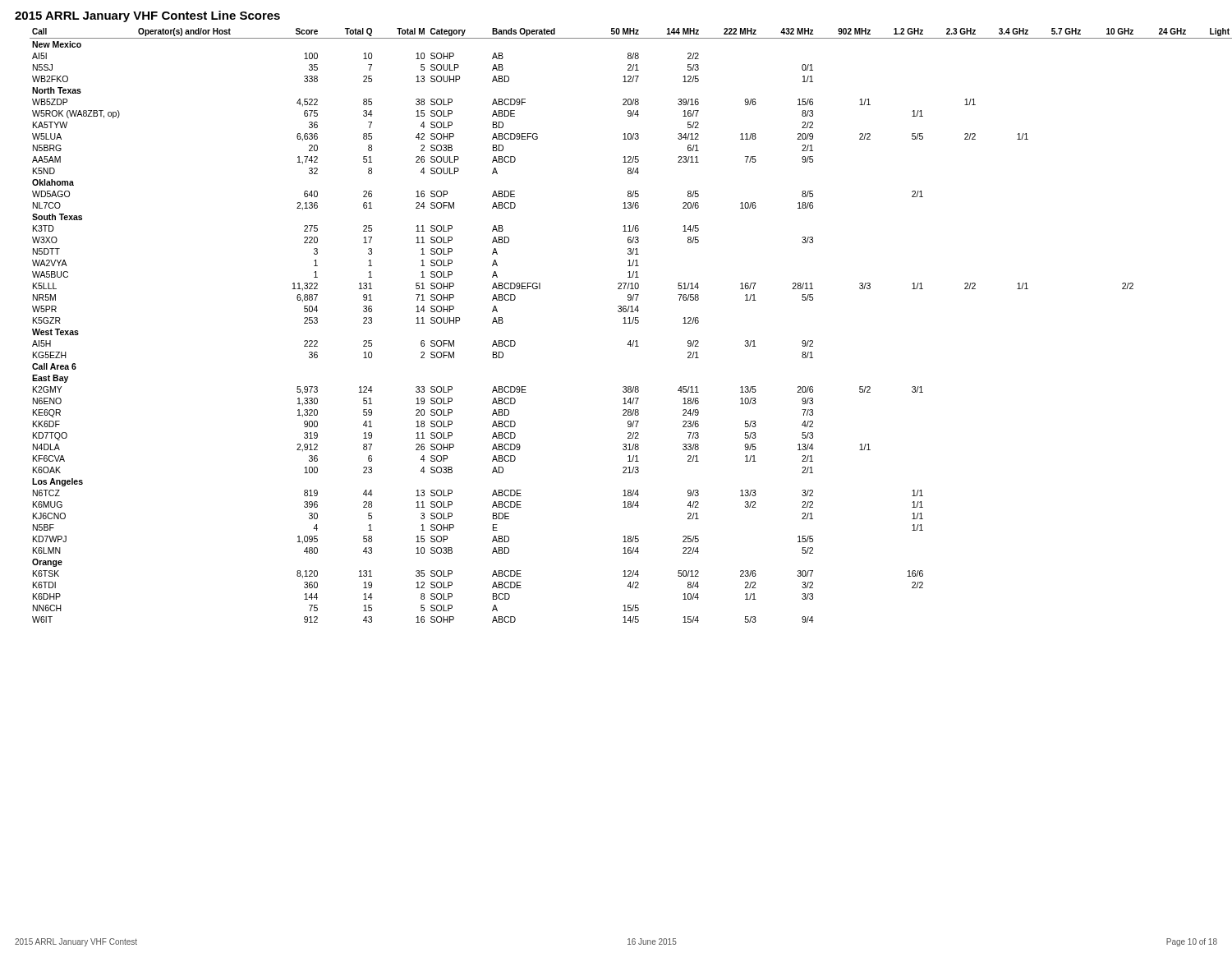Select the table that reads "902 MHz"

616,325
